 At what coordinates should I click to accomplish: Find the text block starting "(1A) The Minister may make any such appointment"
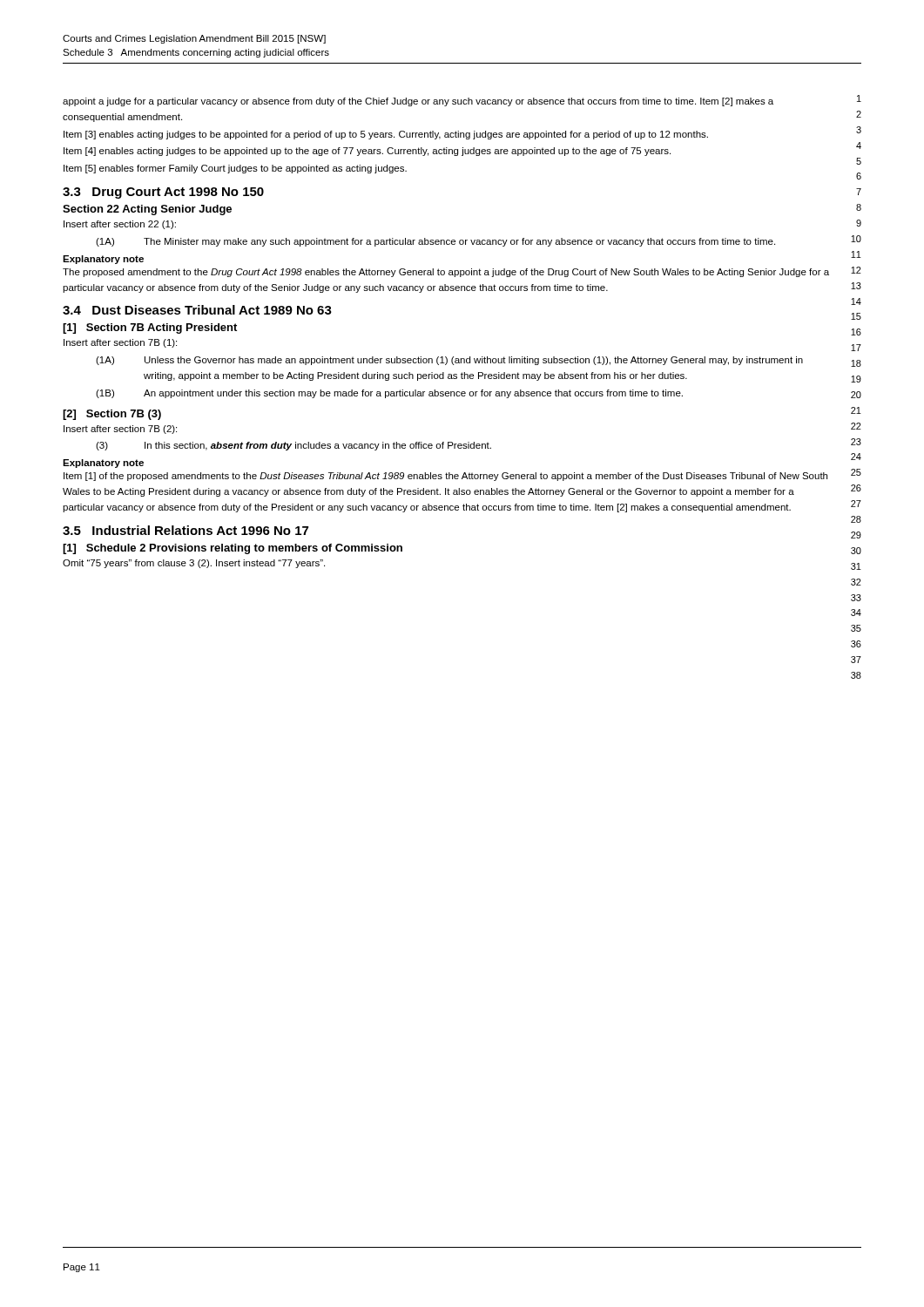[419, 242]
